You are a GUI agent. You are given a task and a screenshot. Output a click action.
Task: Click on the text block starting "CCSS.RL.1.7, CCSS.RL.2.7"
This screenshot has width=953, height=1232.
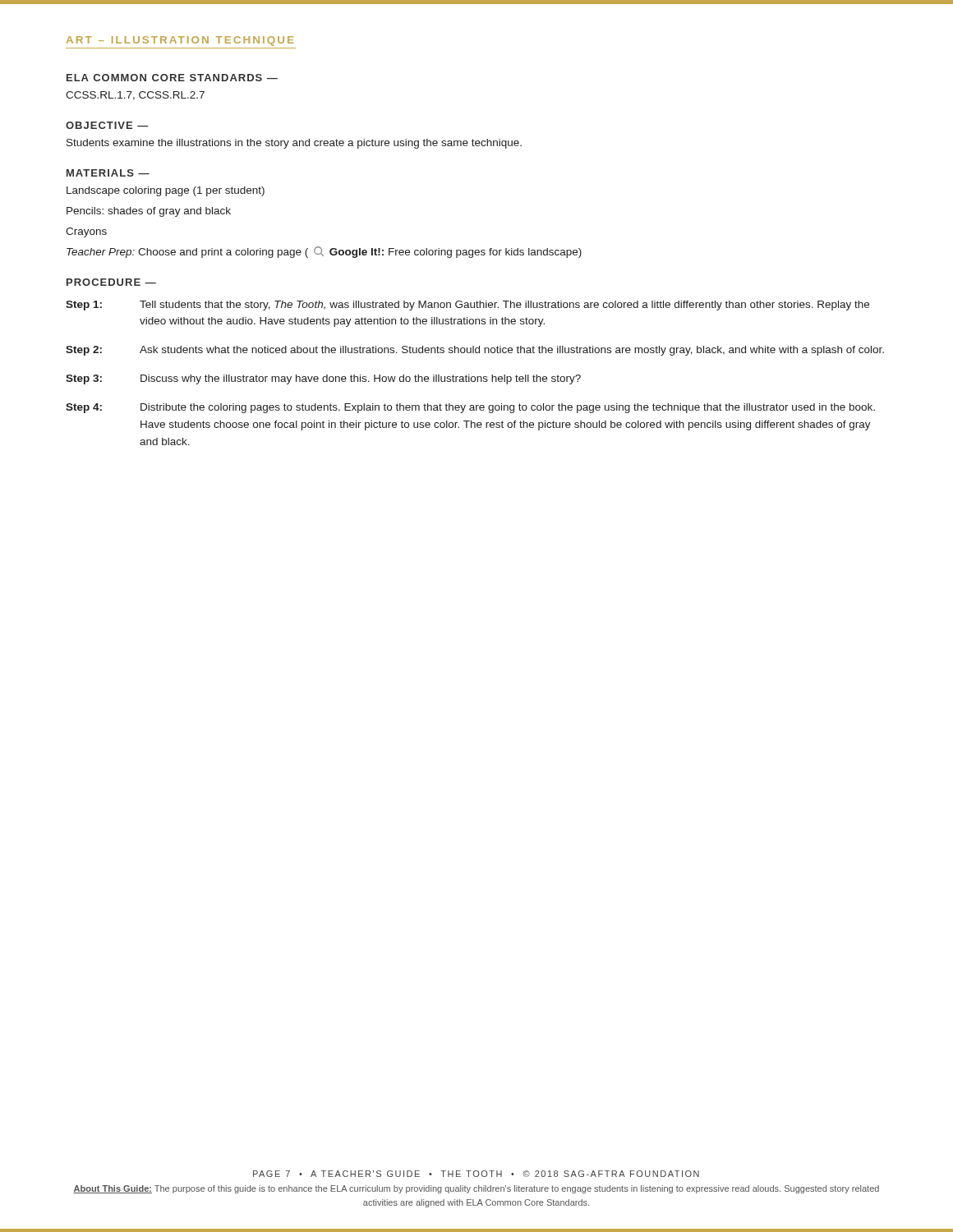click(x=135, y=96)
